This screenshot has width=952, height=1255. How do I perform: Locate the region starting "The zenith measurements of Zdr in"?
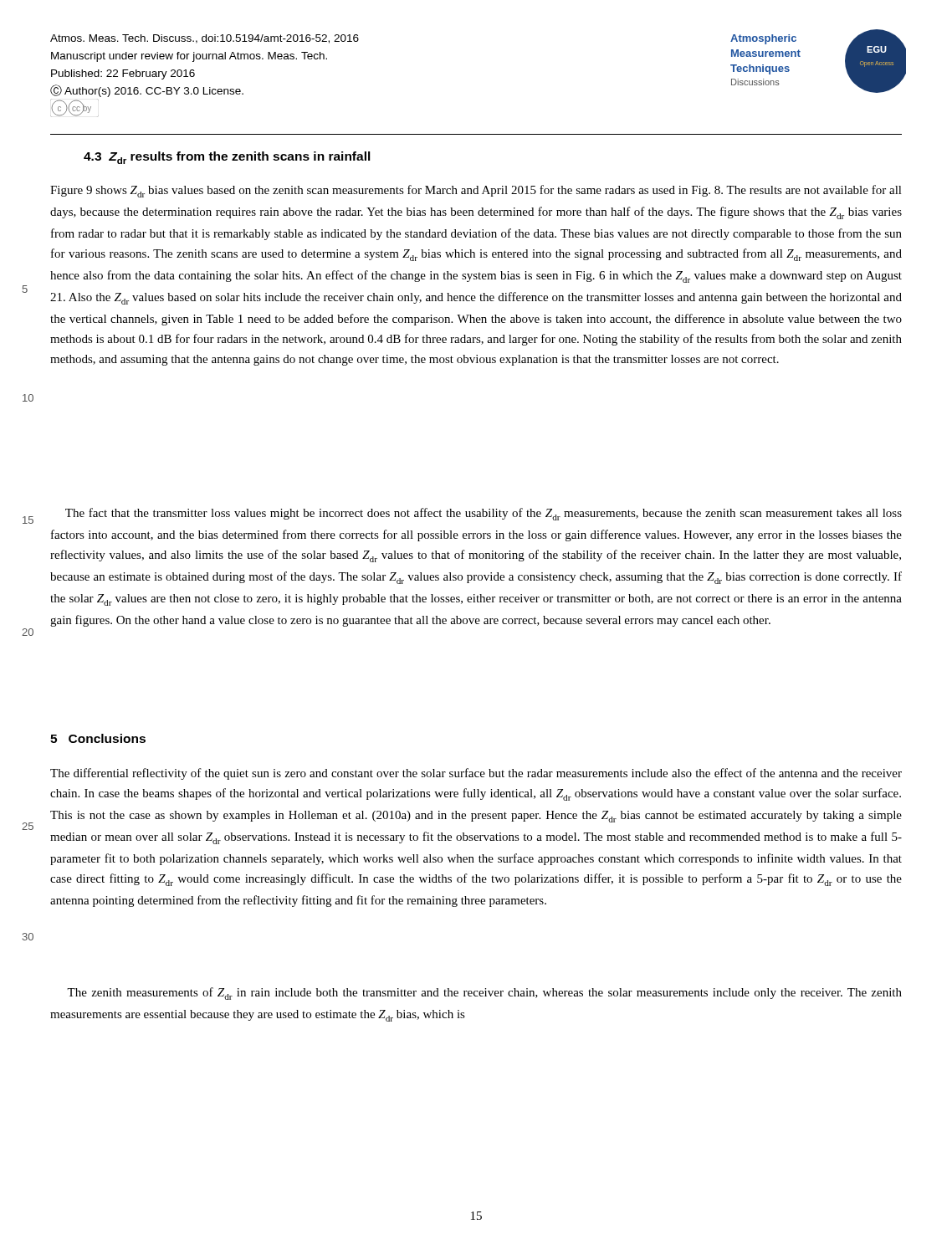[476, 1004]
